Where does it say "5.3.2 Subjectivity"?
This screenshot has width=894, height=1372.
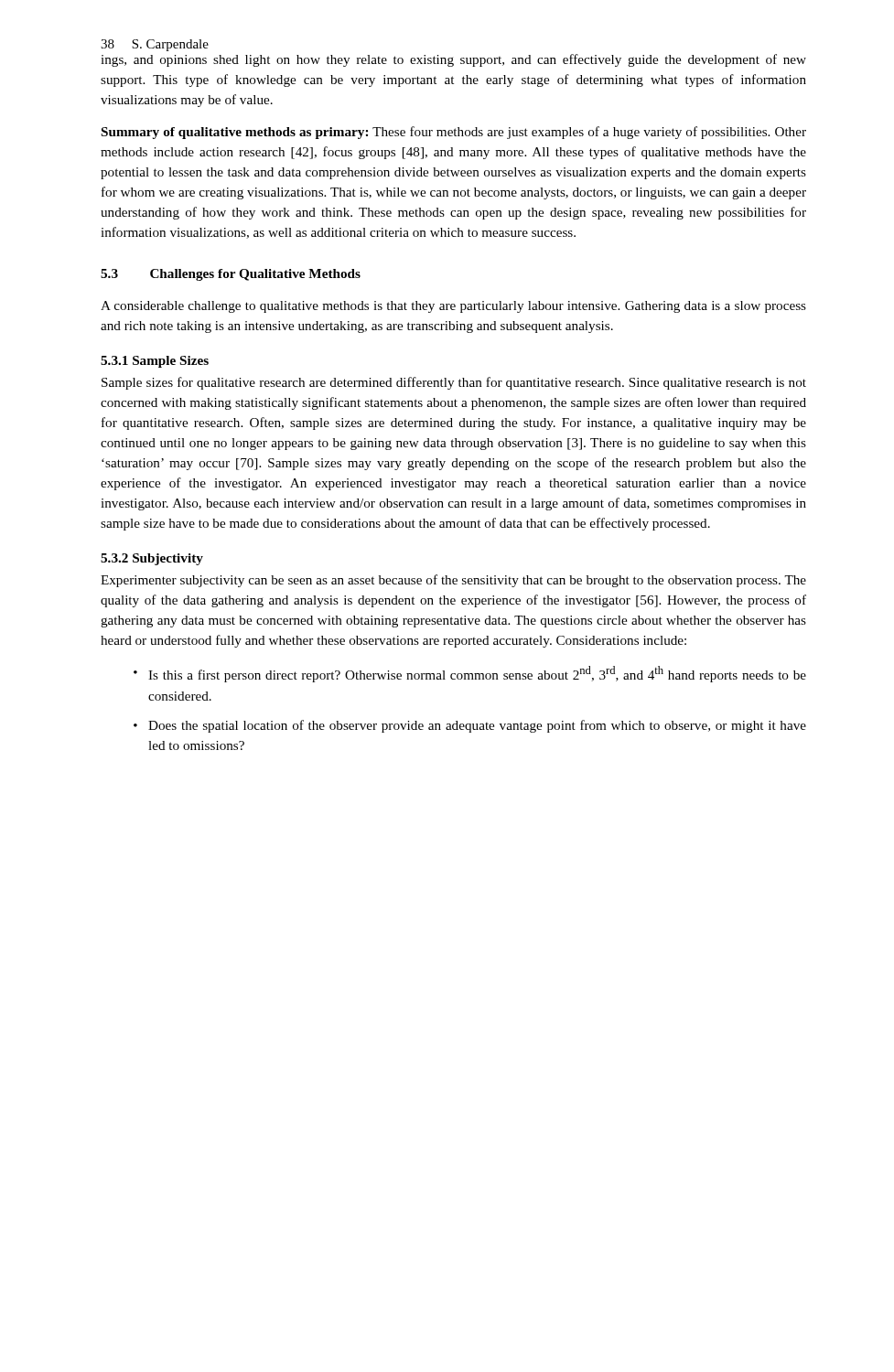[152, 558]
